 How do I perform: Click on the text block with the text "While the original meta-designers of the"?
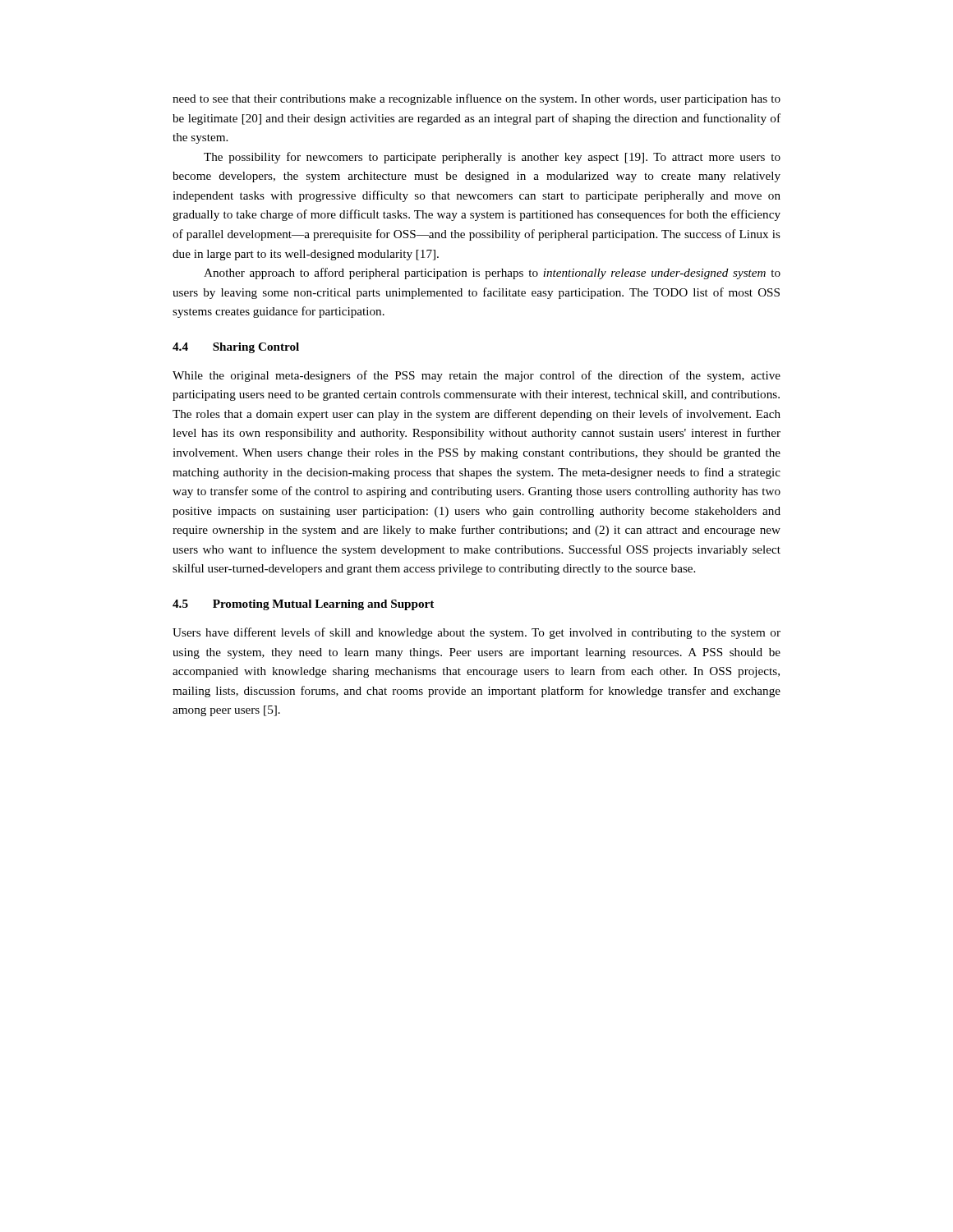(476, 472)
